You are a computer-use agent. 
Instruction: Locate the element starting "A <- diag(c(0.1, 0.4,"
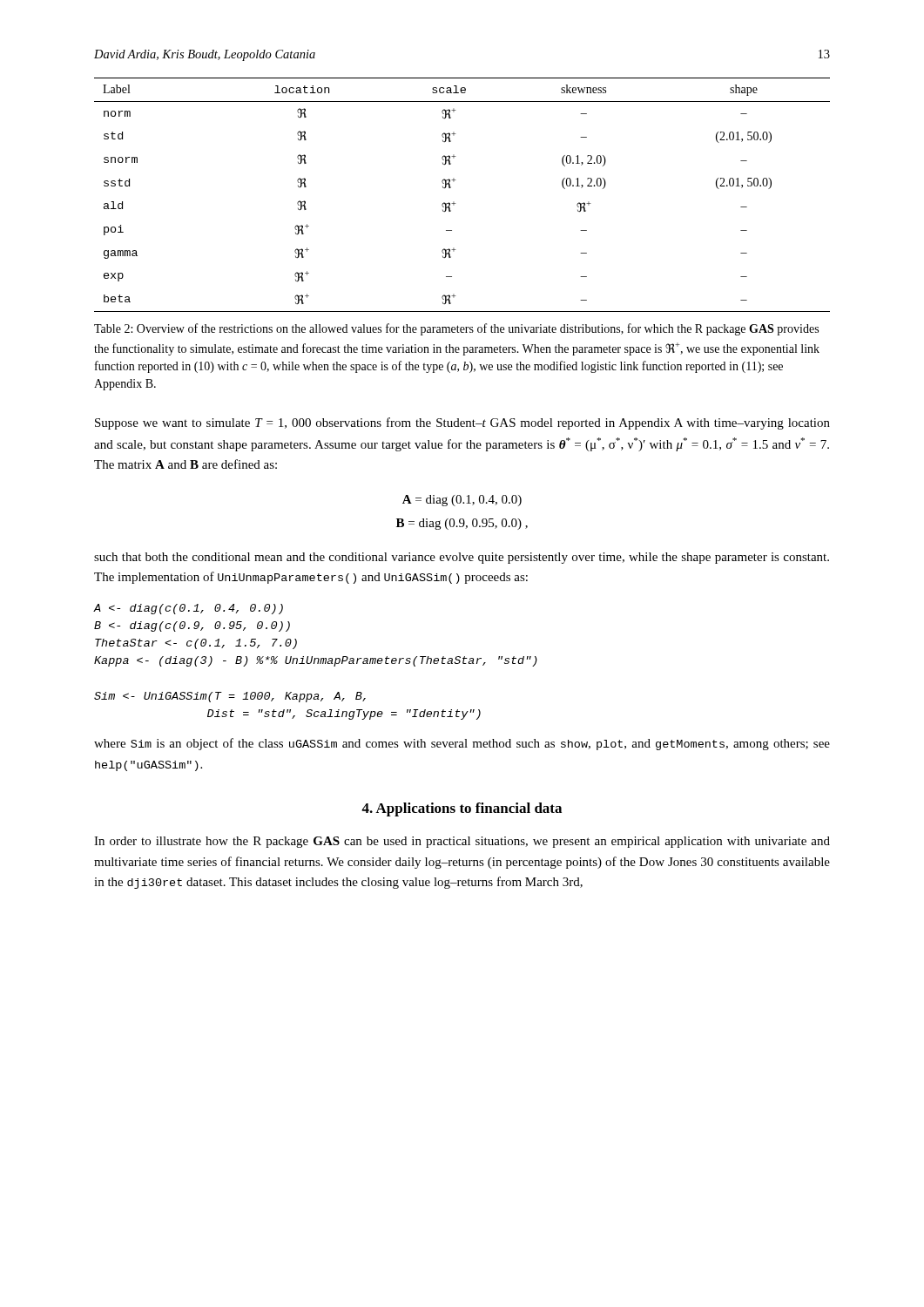tap(316, 661)
